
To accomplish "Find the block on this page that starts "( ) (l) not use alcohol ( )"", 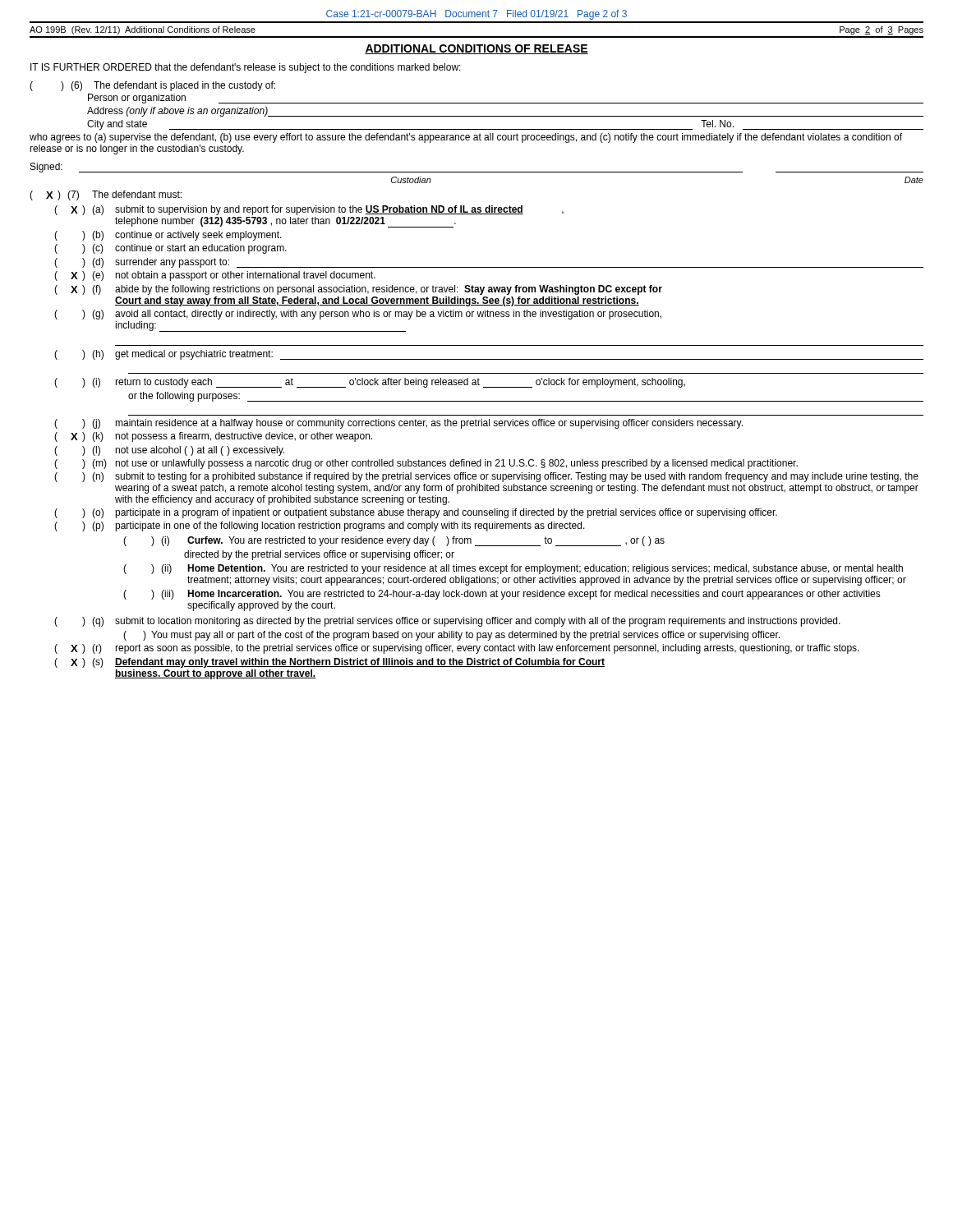I will point(170,450).
